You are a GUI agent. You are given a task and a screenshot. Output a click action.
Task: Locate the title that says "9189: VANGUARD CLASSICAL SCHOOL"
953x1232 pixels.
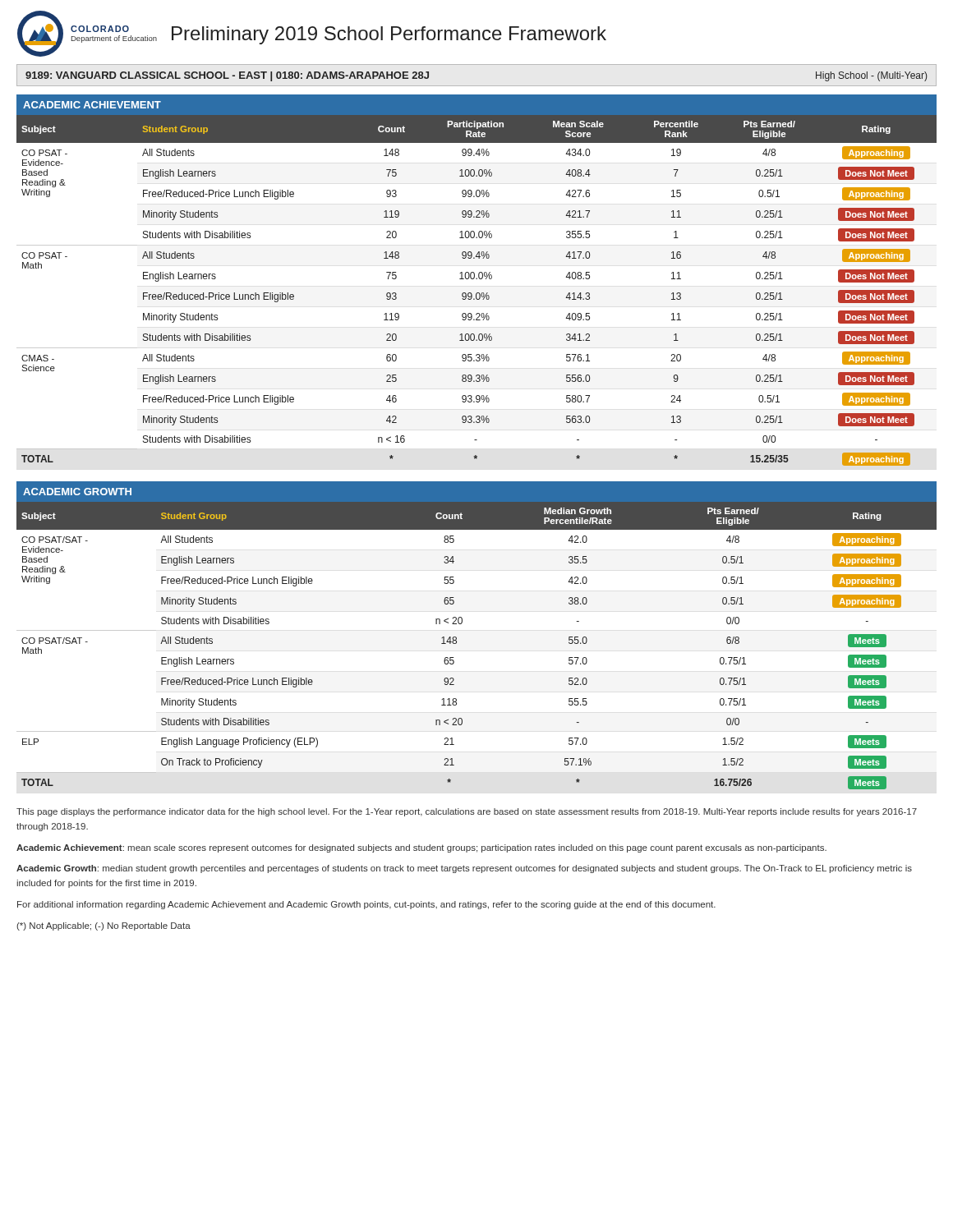[x=226, y=78]
